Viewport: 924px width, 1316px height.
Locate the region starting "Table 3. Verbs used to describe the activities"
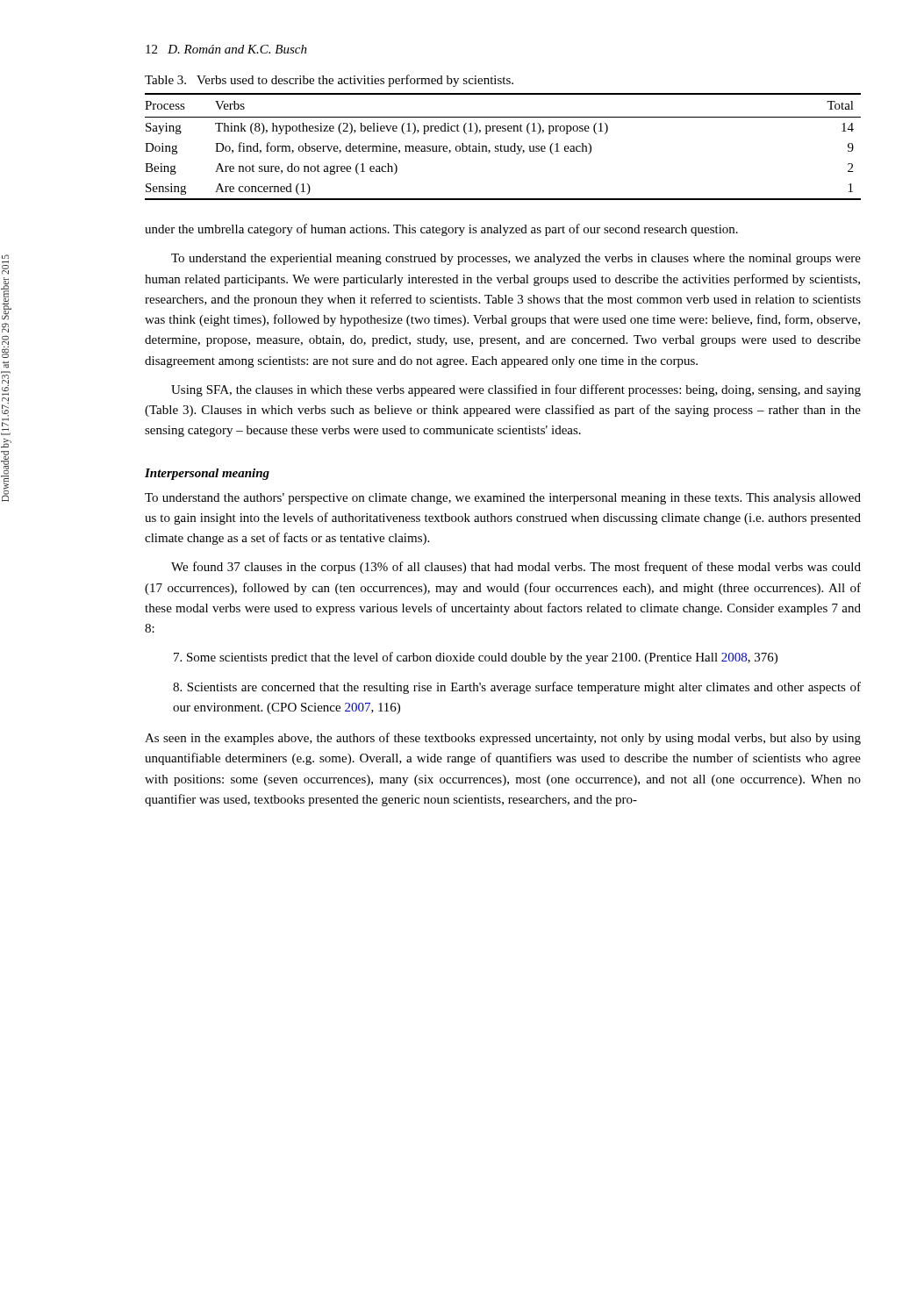tap(330, 80)
